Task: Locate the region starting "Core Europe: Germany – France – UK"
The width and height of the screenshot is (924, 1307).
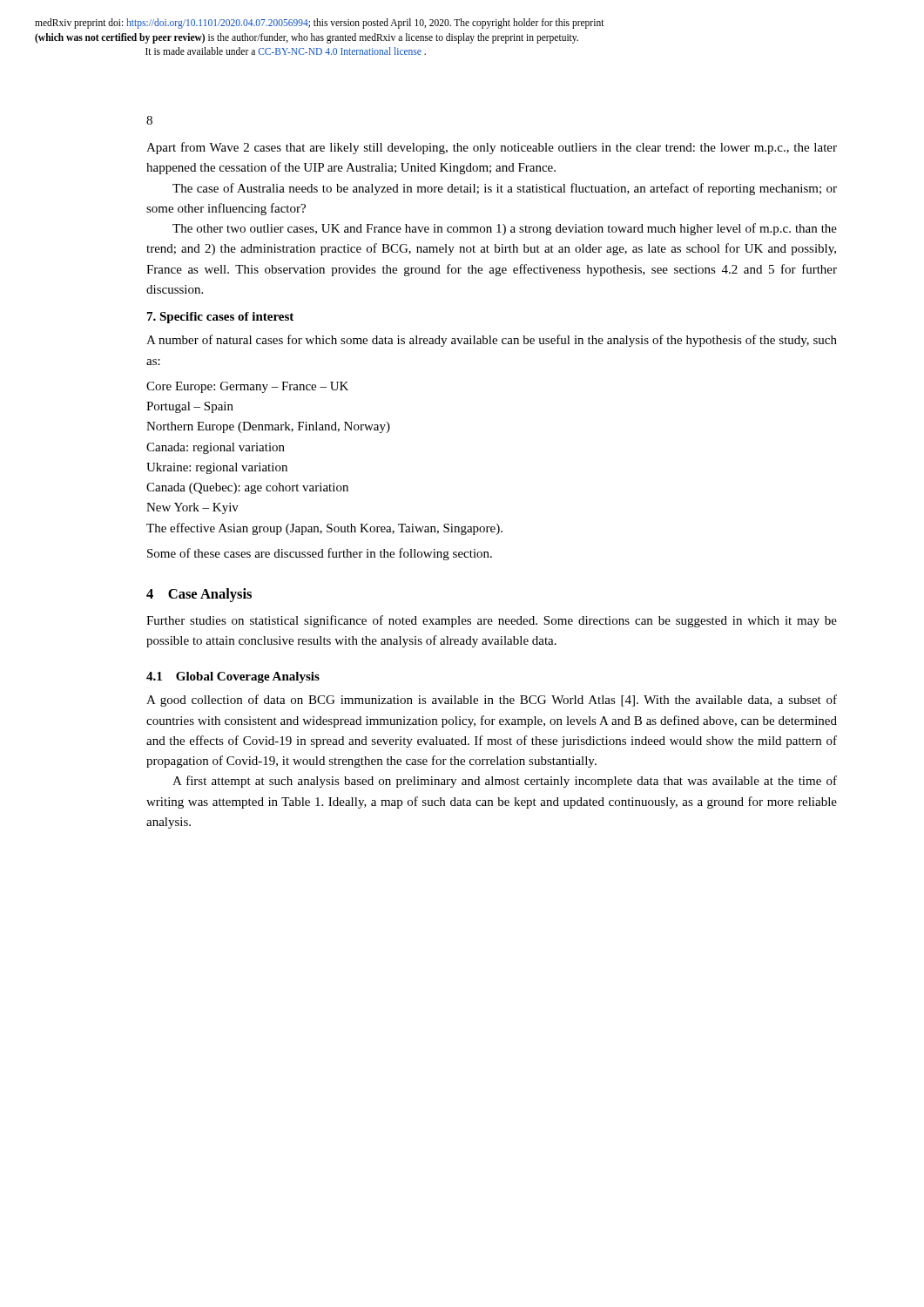Action: click(x=247, y=386)
